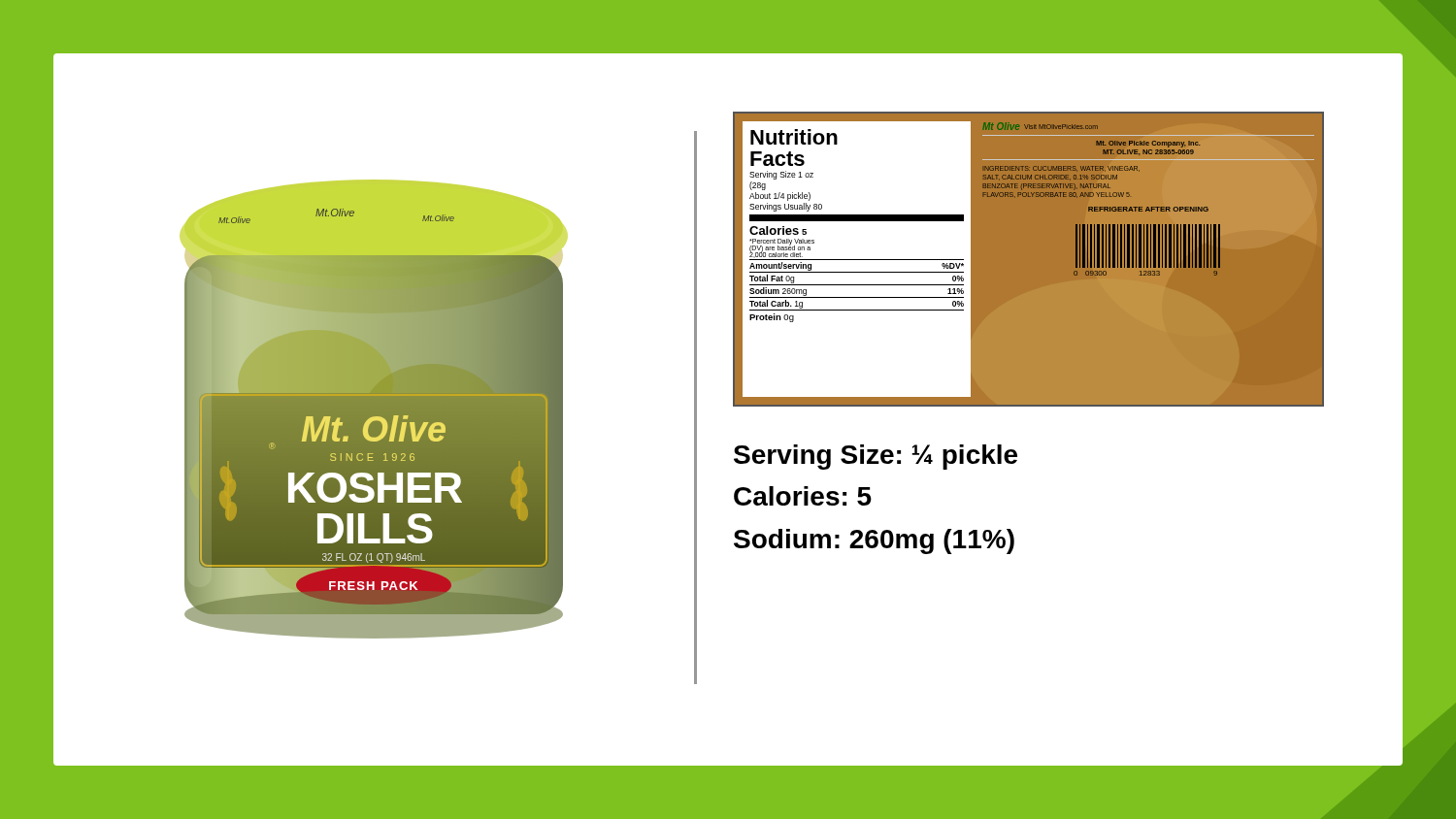The width and height of the screenshot is (1456, 819).
Task: Find the passage starting "Serving Size: ¼ pickle Calories: 5"
Action: click(876, 497)
